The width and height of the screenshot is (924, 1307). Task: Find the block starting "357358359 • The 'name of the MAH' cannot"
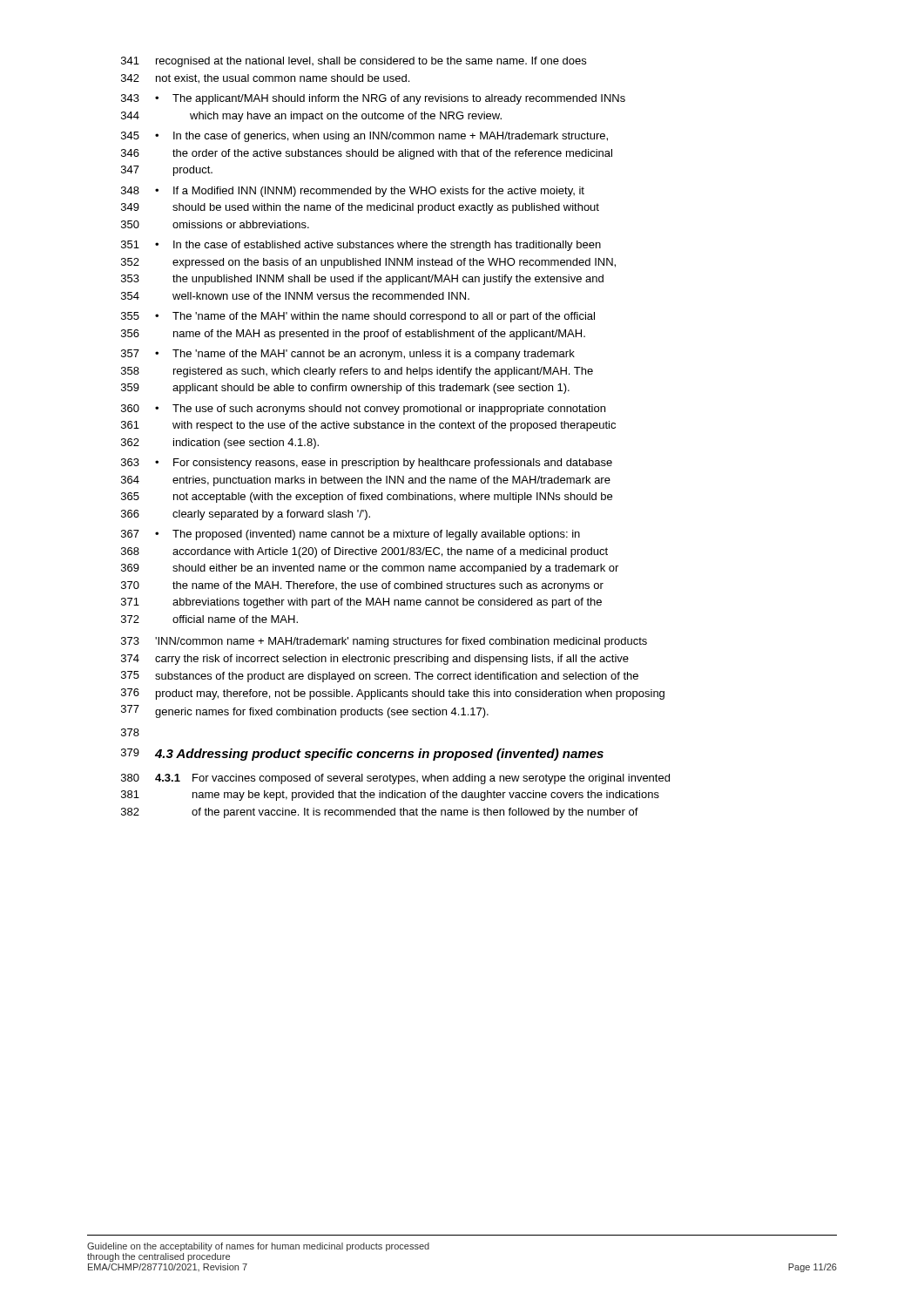pos(462,371)
